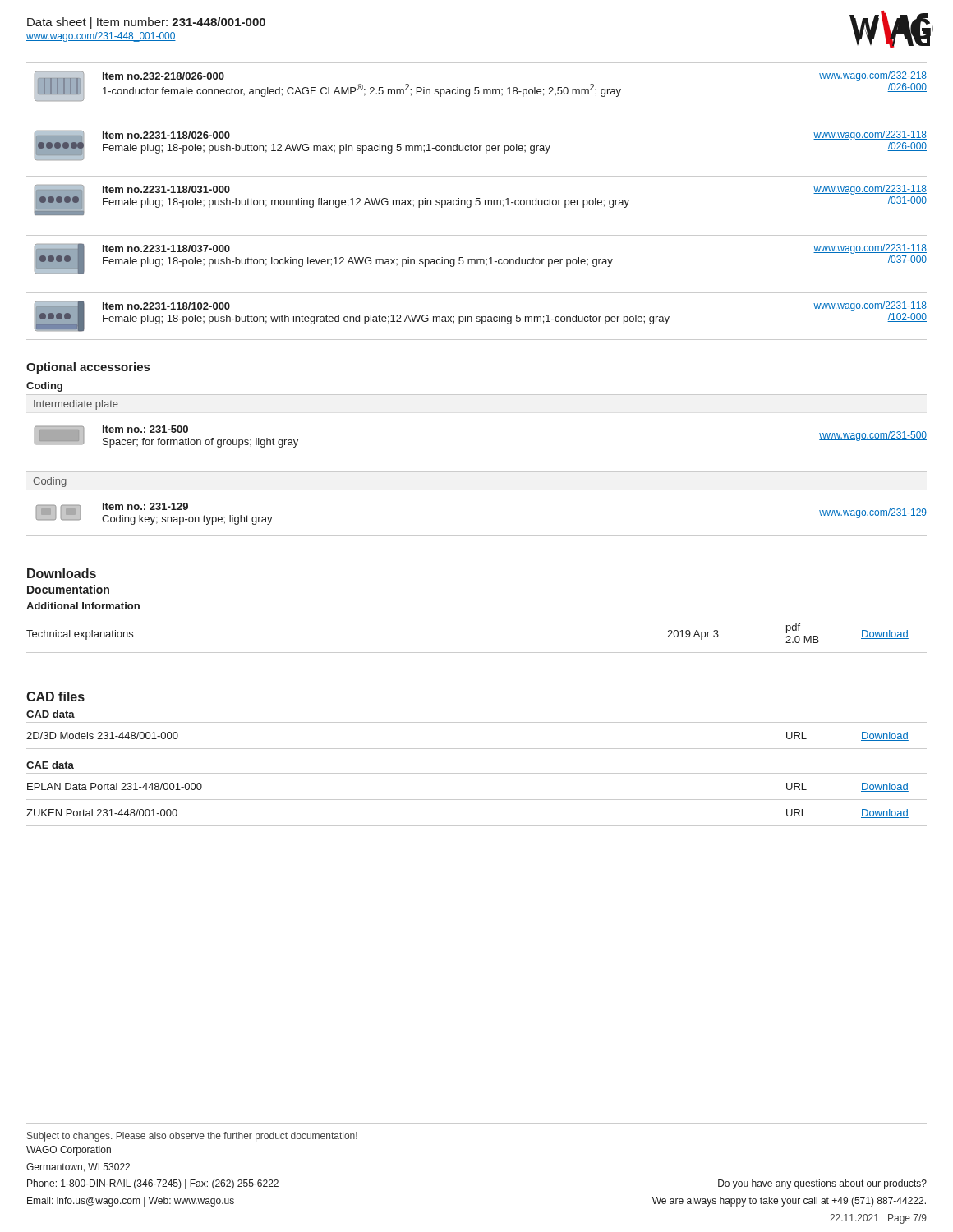Locate the list item that reads "Item no.2231-118/102-000 Female plug; 18-pole; push-button; with integrated"
Screen dimensions: 1232x953
[x=476, y=316]
